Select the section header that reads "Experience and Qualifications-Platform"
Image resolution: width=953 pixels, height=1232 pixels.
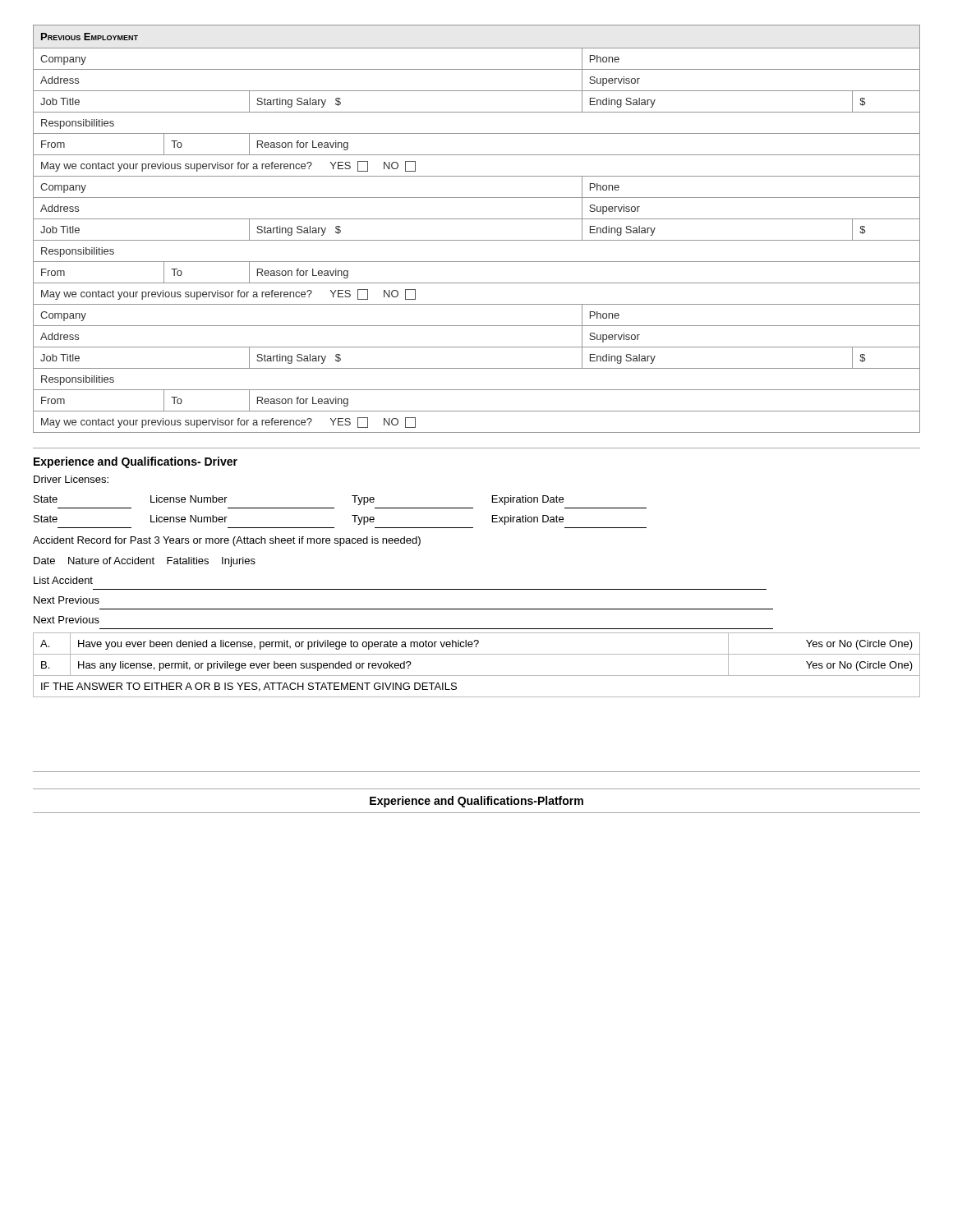tap(476, 801)
